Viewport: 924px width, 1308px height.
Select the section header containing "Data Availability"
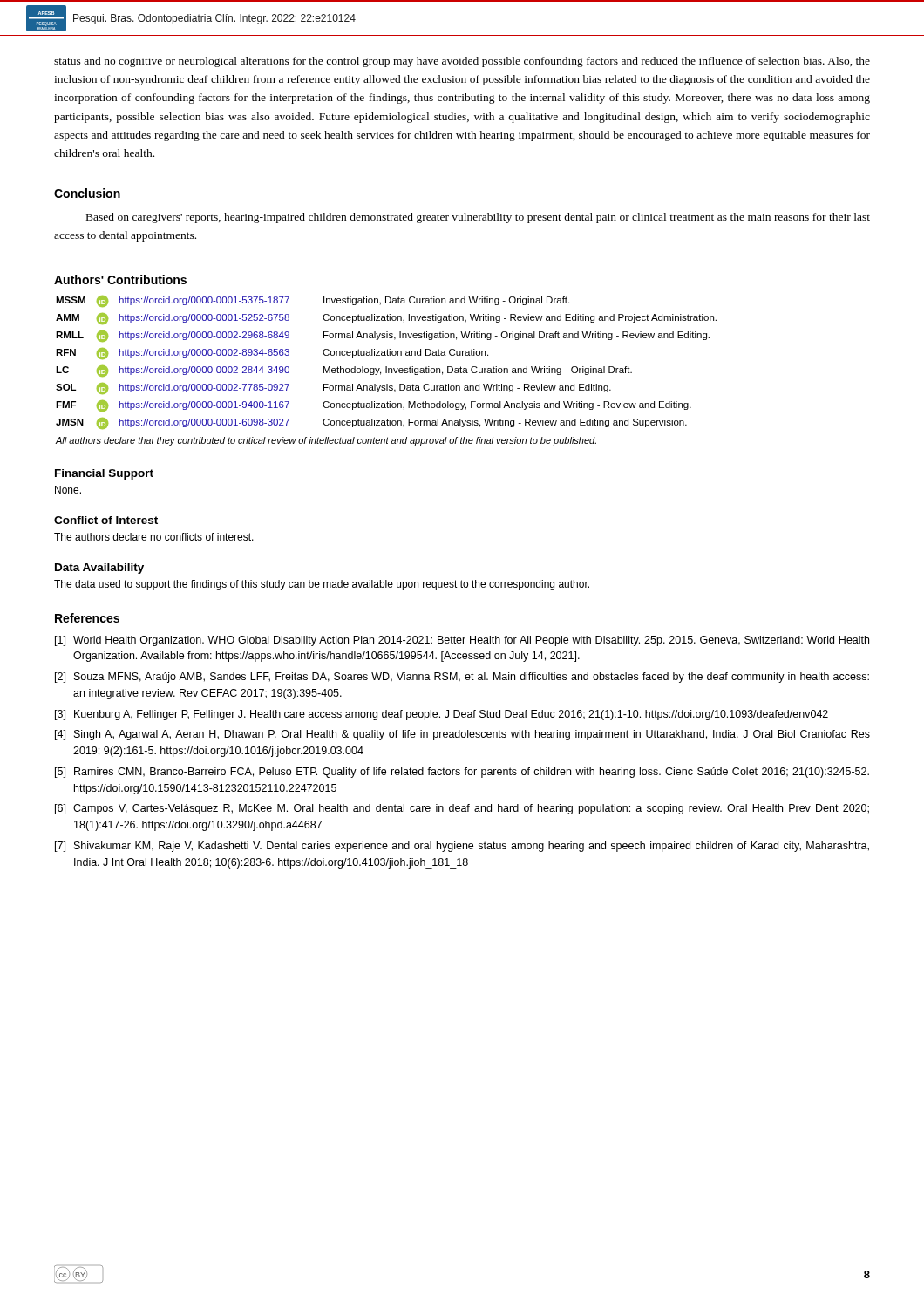pyautogui.click(x=99, y=567)
